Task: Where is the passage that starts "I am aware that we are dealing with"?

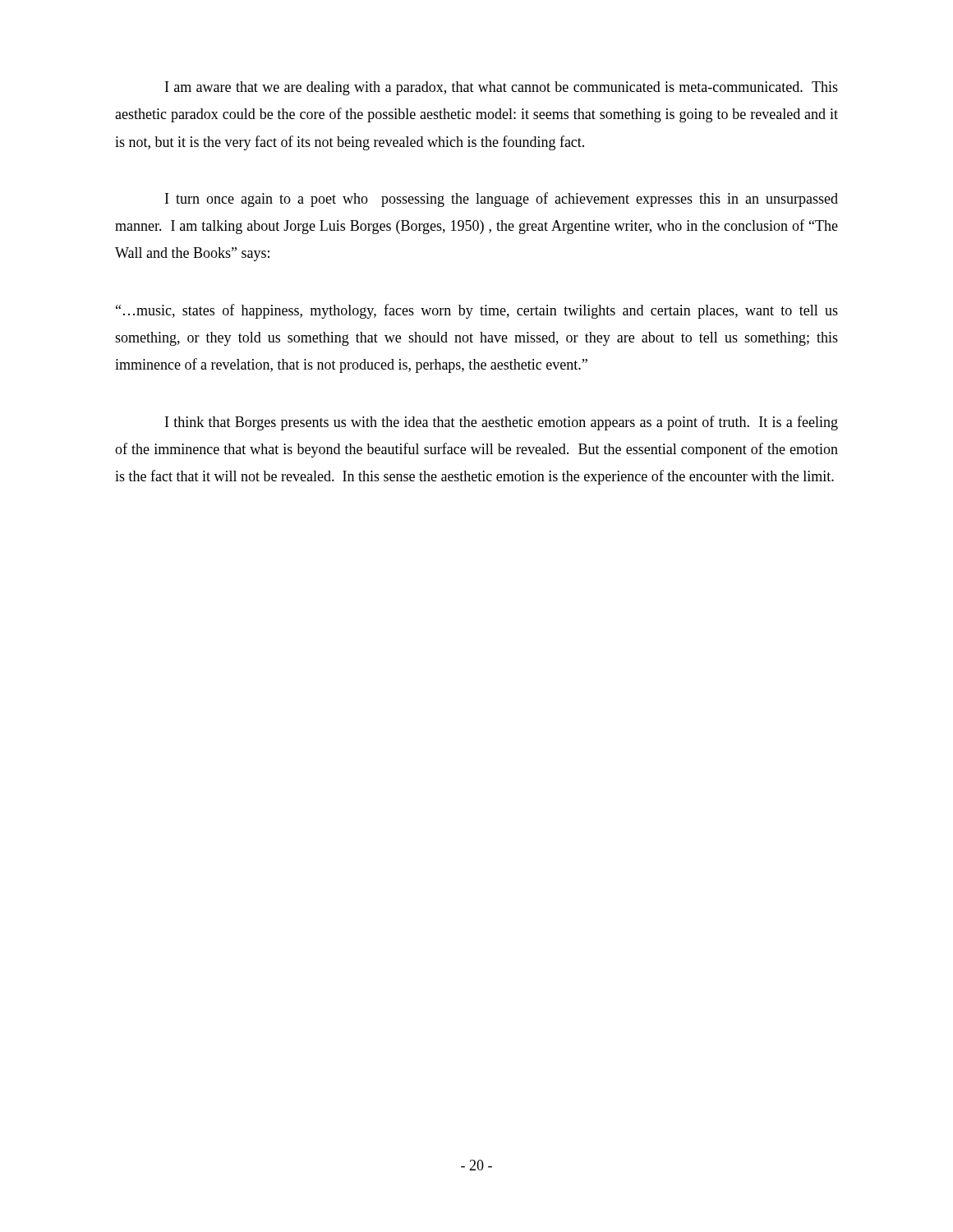Action: [476, 114]
